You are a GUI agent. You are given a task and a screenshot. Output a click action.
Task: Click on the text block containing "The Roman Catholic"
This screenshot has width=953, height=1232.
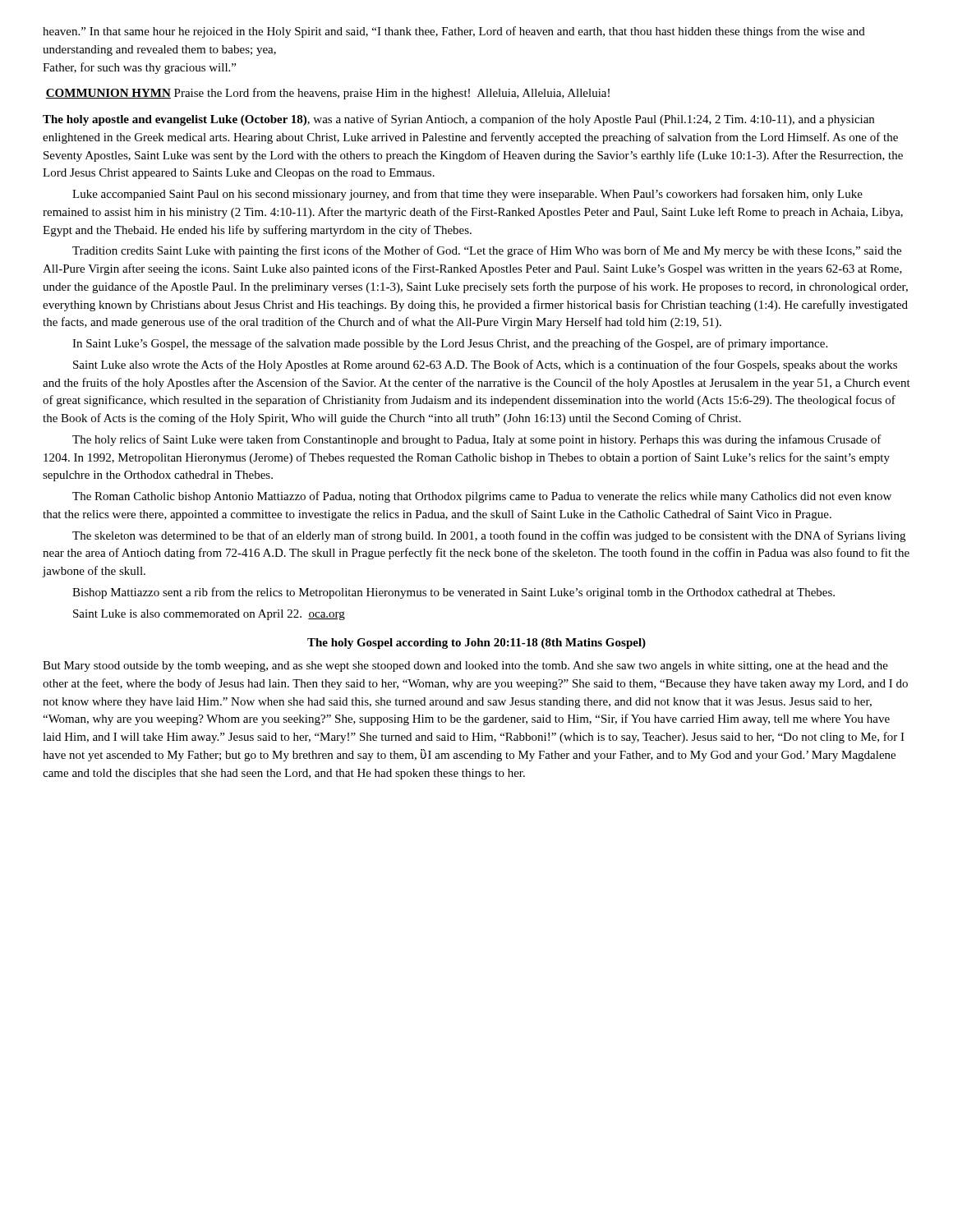coord(476,506)
